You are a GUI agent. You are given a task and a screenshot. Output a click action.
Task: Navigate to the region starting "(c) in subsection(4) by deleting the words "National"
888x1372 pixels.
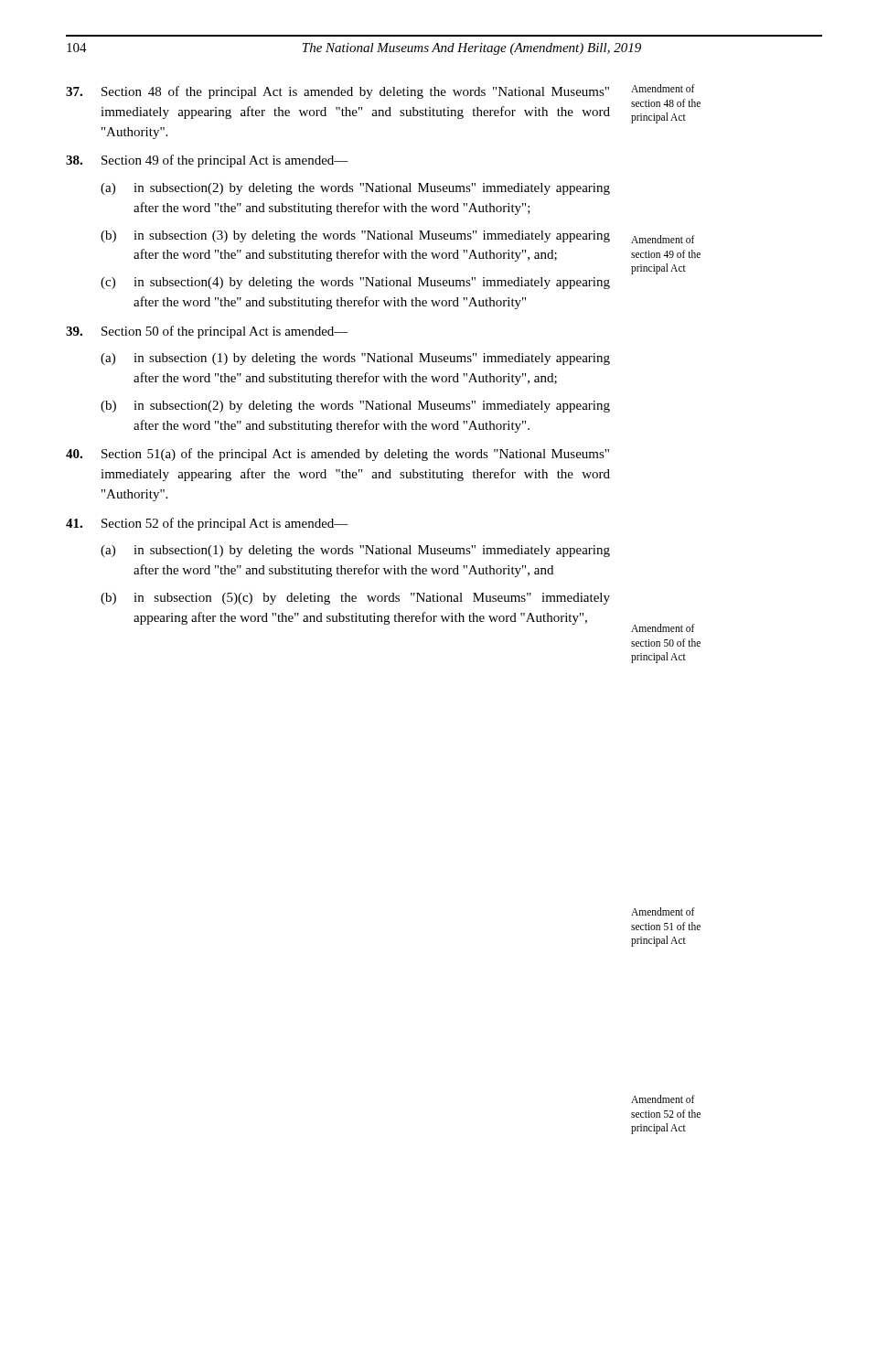355,293
